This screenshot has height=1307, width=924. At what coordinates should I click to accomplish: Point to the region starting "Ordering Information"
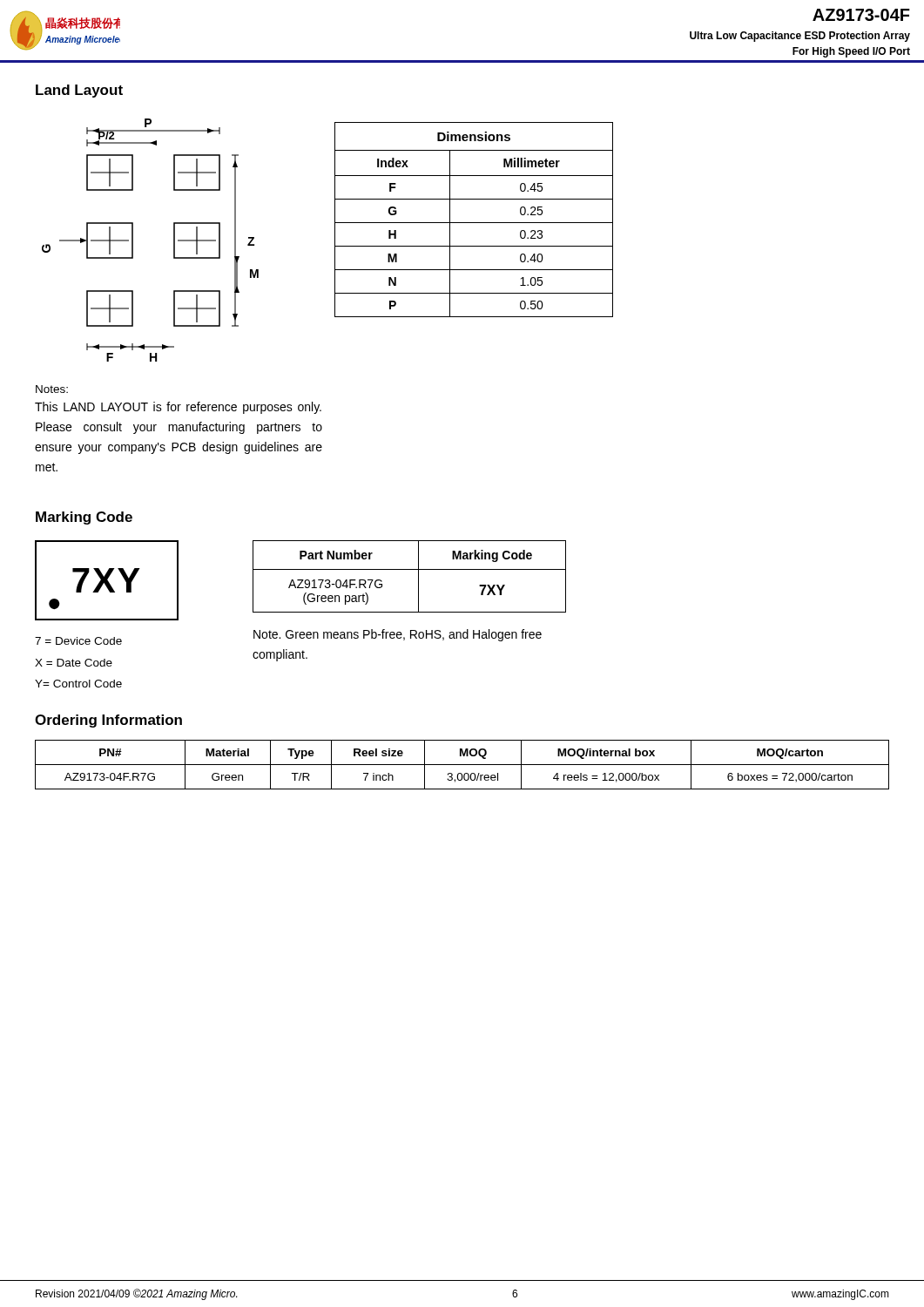[x=109, y=720]
